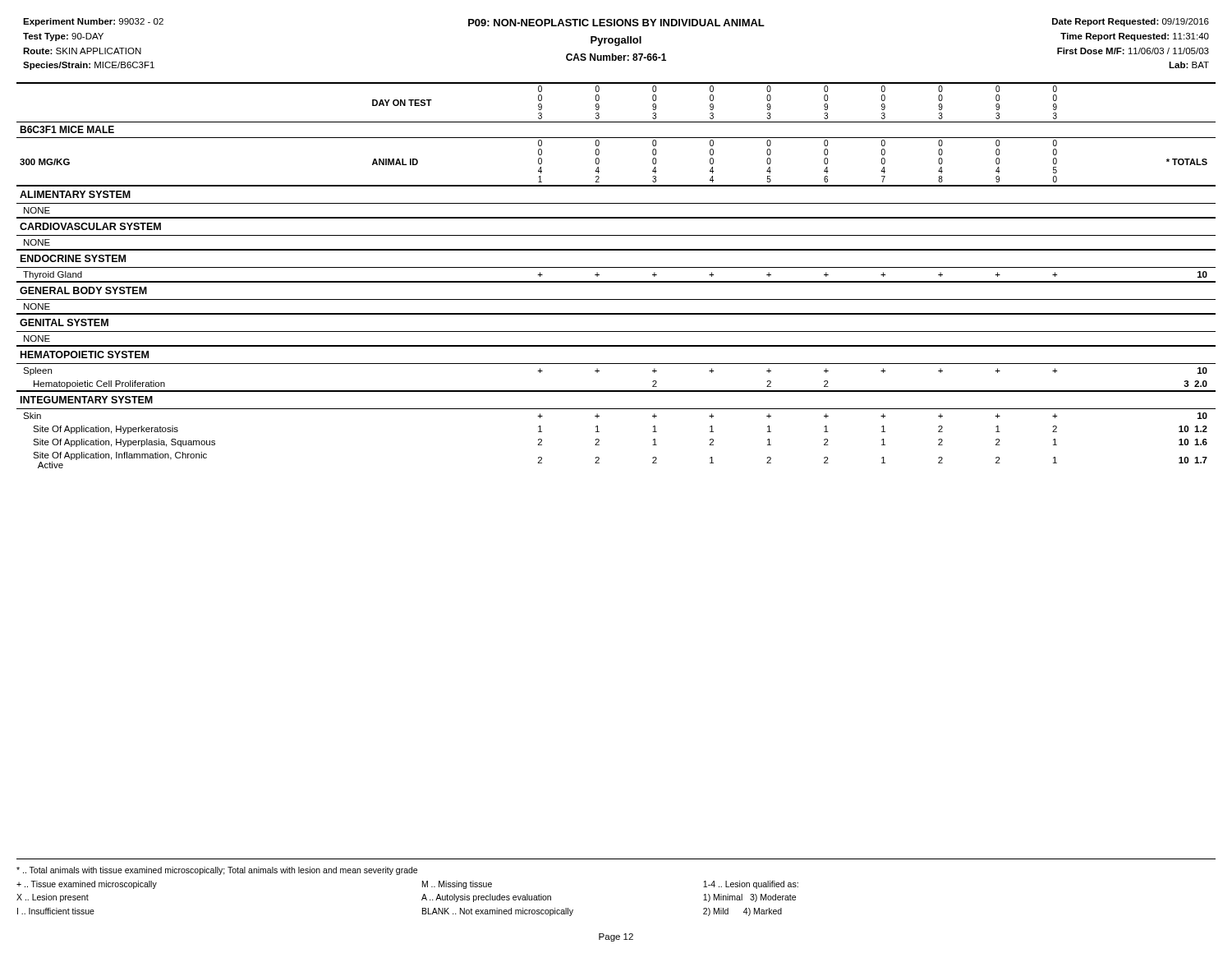
Task: Select the table that reads "DAY ON TEST"
Action: tap(616, 277)
